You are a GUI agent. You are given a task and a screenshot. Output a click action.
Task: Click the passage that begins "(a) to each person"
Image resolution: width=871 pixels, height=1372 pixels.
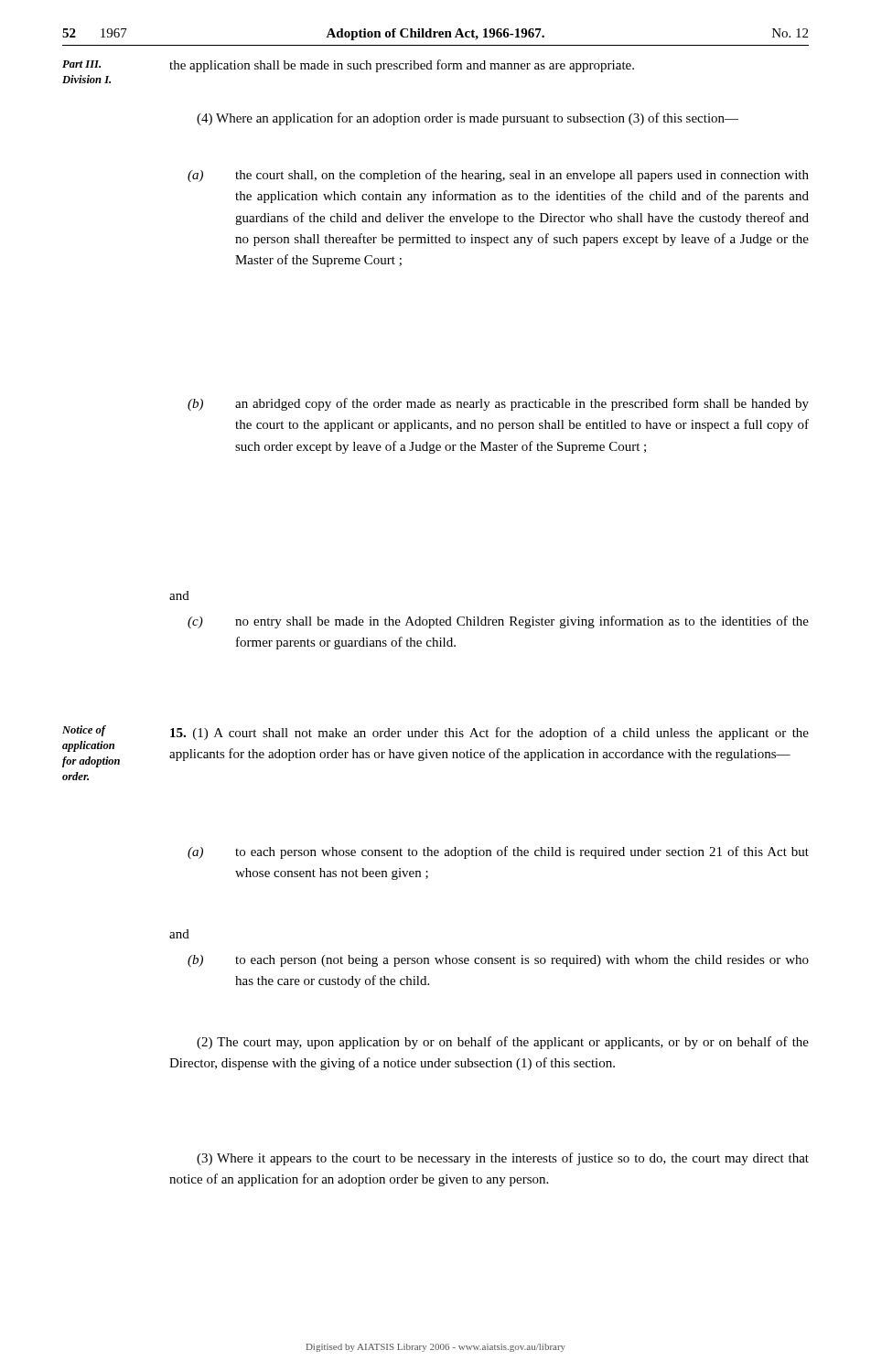pos(489,863)
